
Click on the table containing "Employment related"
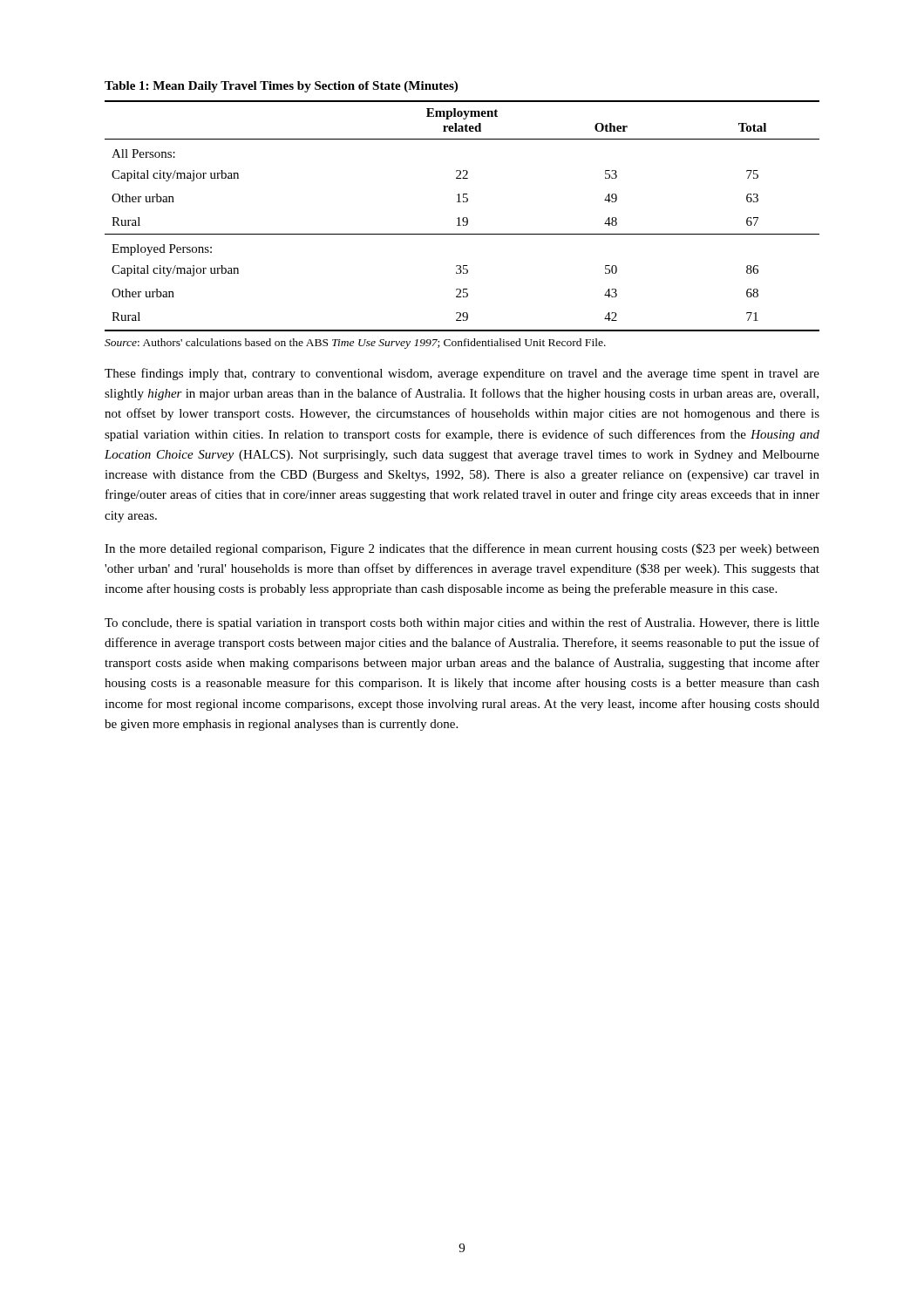[x=462, y=216]
